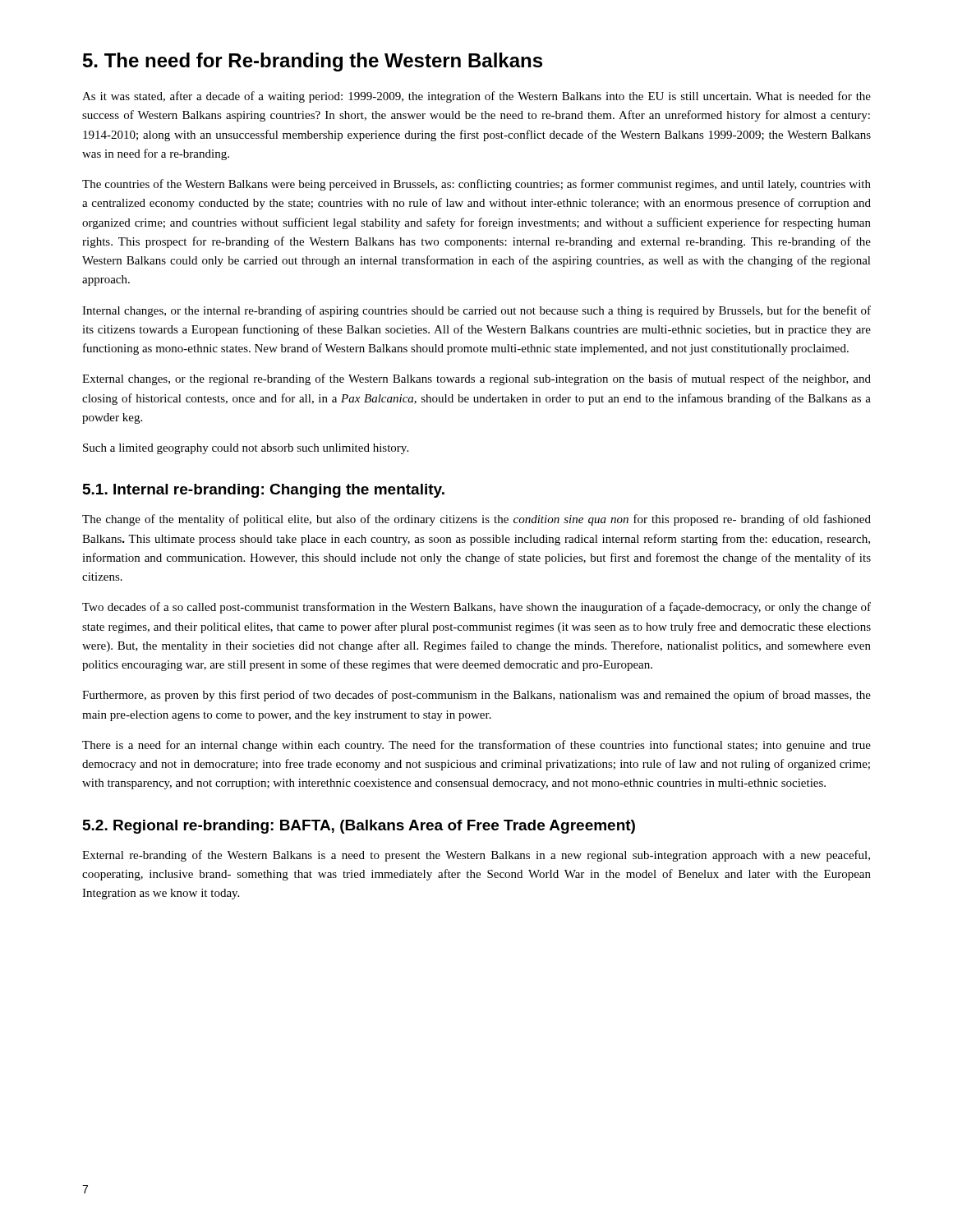Locate the block starting "There is a need for an internal"
The image size is (953, 1232).
click(x=476, y=764)
